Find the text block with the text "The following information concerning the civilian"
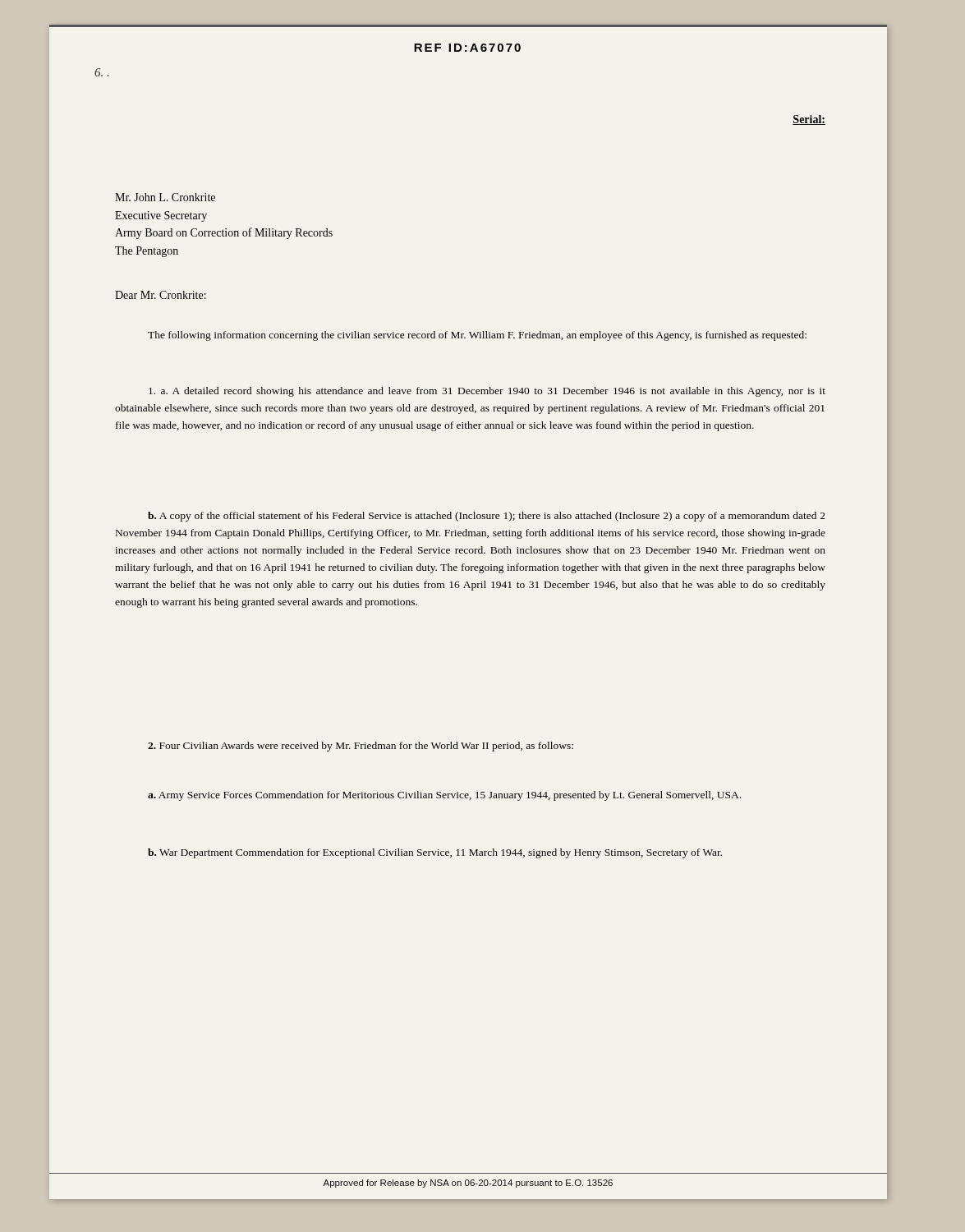Viewport: 965px width, 1232px height. click(x=478, y=335)
